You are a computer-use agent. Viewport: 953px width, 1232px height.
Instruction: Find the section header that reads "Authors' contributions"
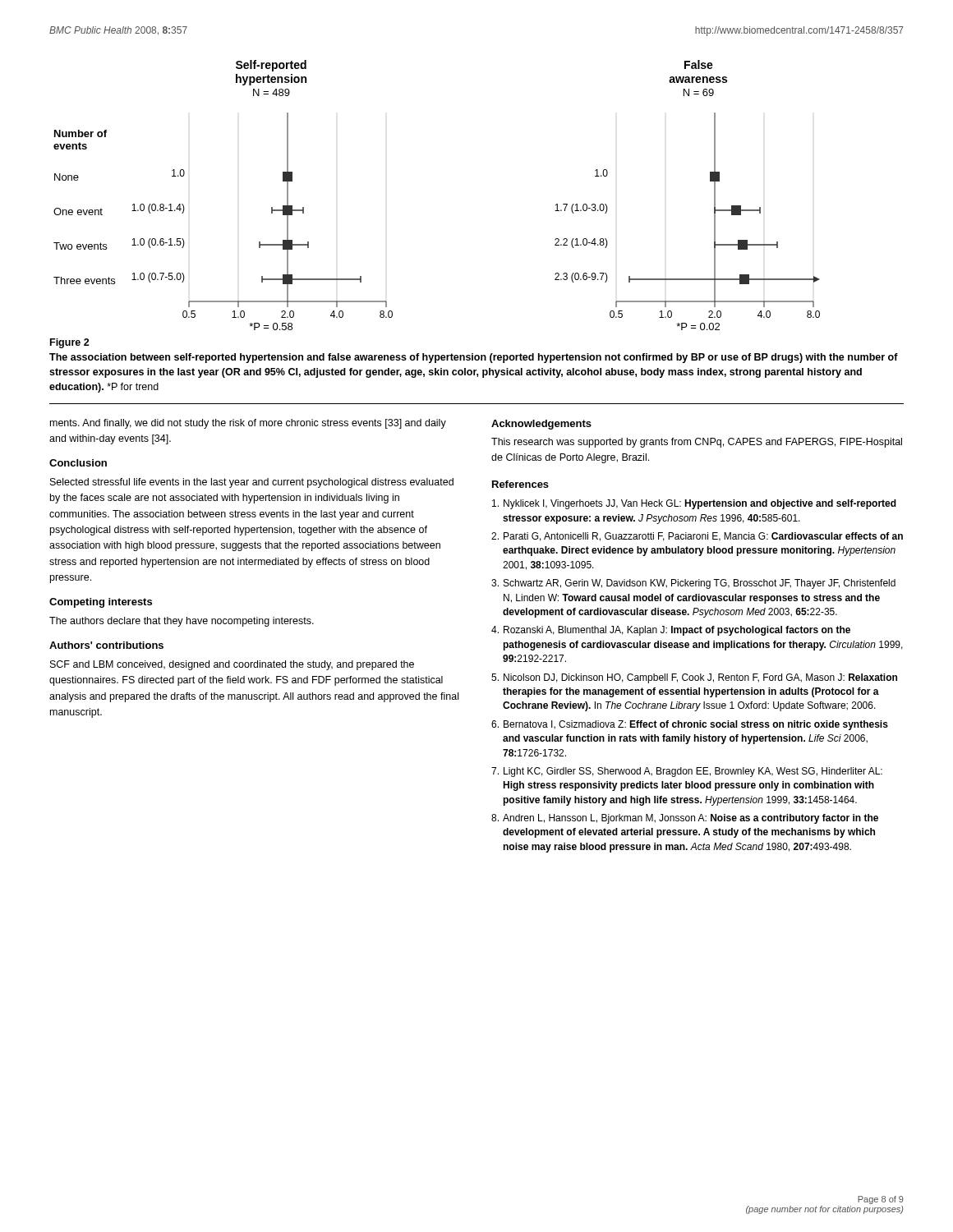(107, 645)
